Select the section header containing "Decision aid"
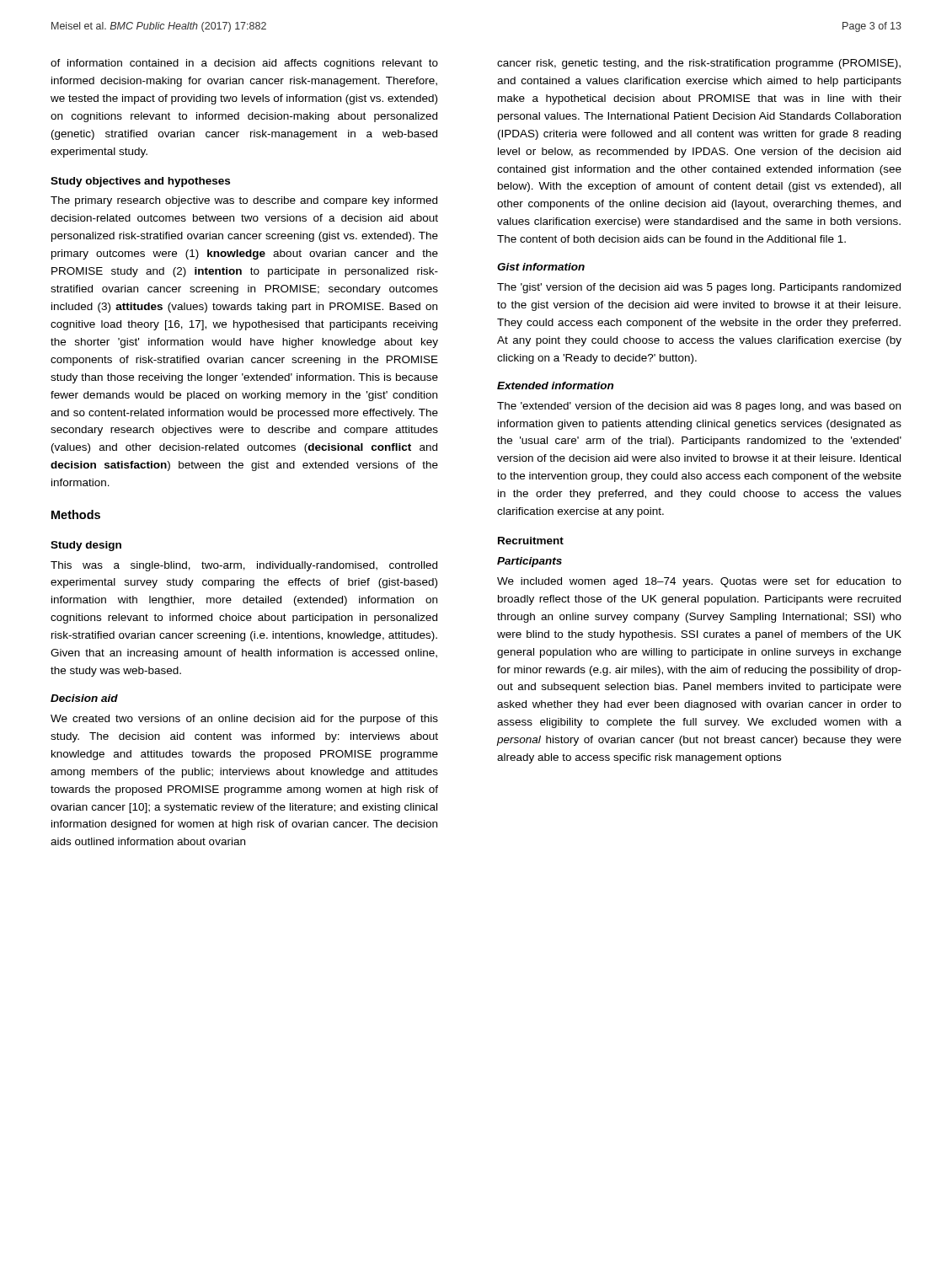This screenshot has width=952, height=1264. (84, 698)
